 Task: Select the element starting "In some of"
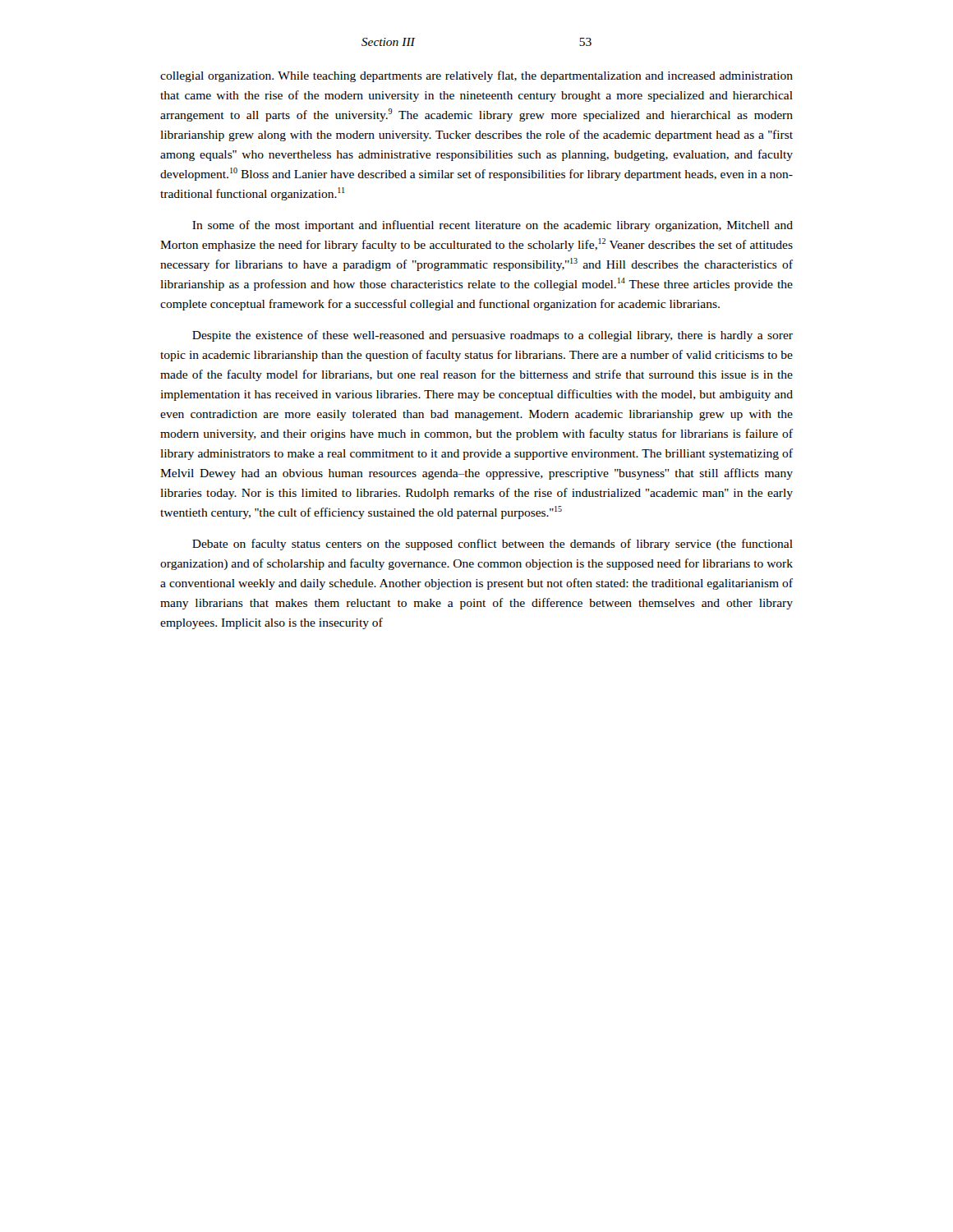tap(476, 265)
